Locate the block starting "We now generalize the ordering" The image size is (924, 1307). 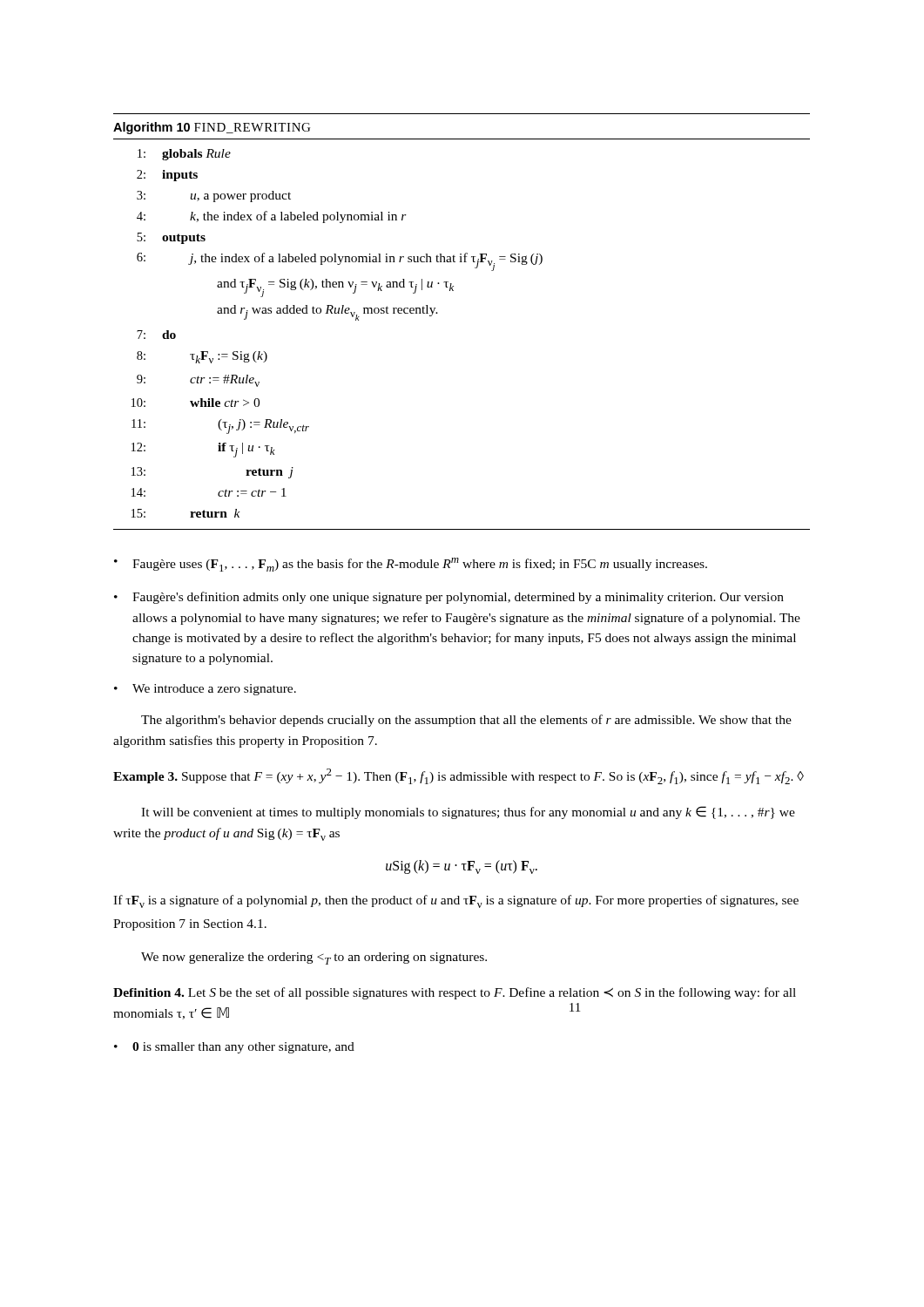pos(314,958)
